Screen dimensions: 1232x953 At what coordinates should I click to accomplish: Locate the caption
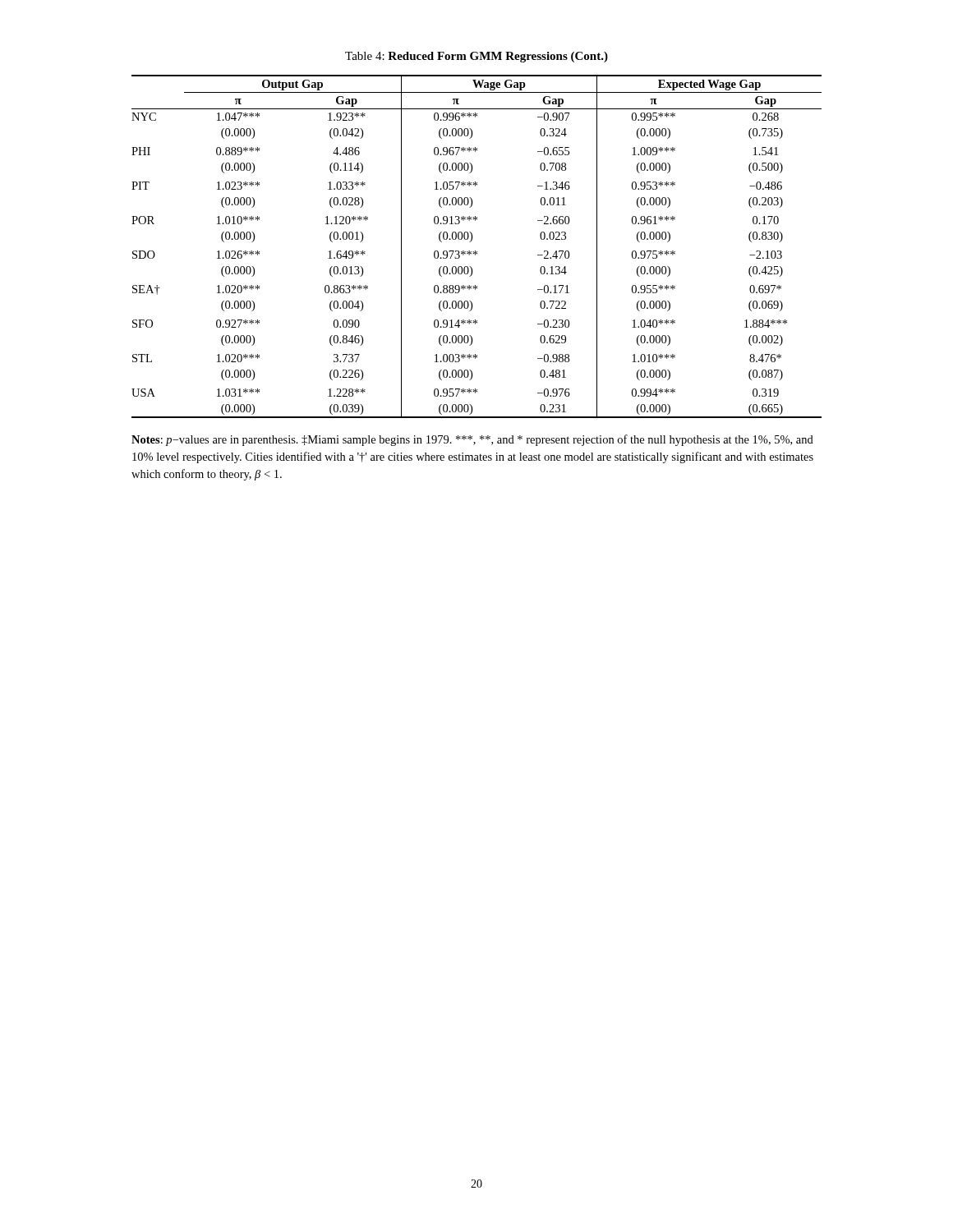(476, 56)
